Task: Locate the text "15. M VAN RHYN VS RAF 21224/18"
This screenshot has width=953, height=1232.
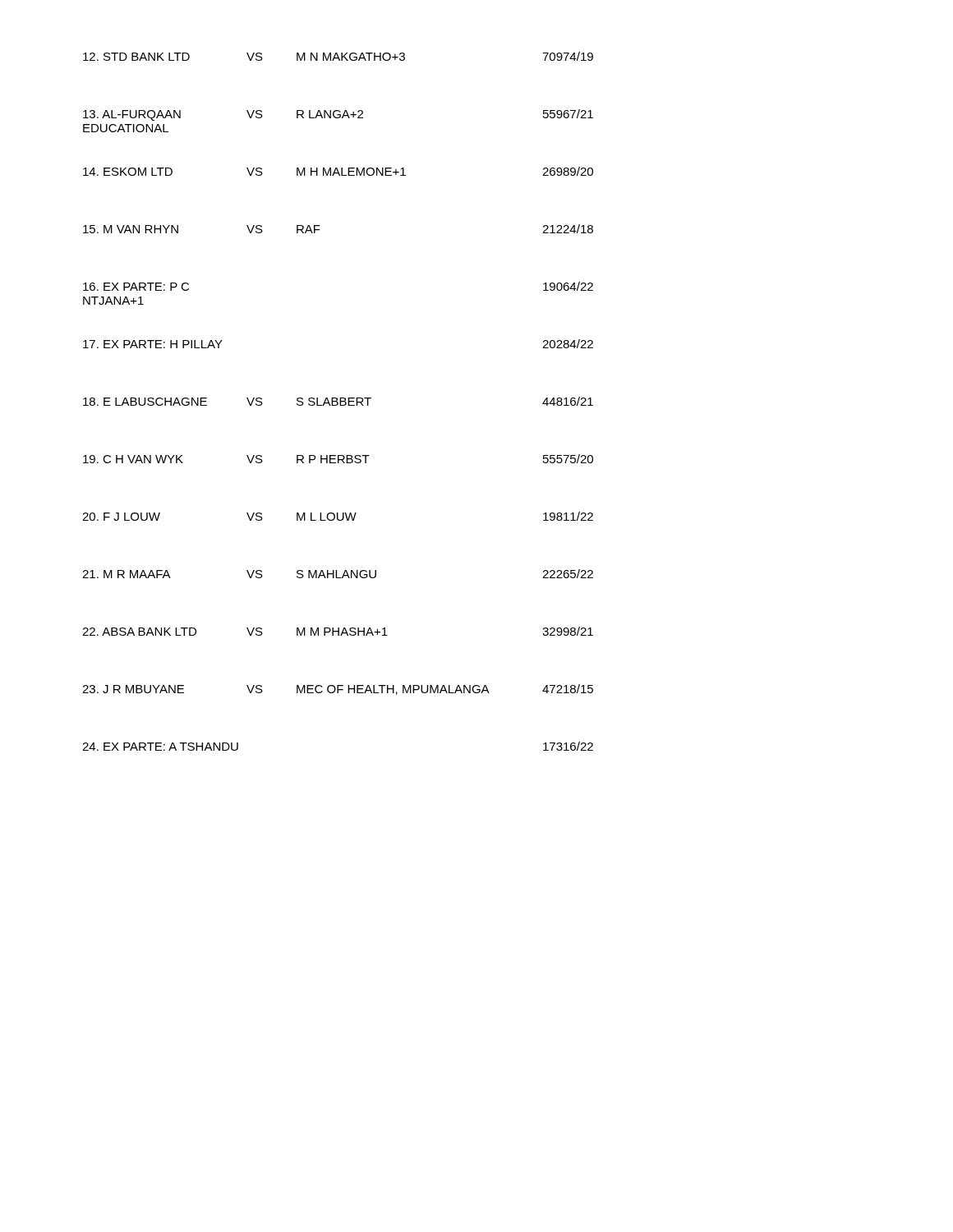Action: pos(129,228)
